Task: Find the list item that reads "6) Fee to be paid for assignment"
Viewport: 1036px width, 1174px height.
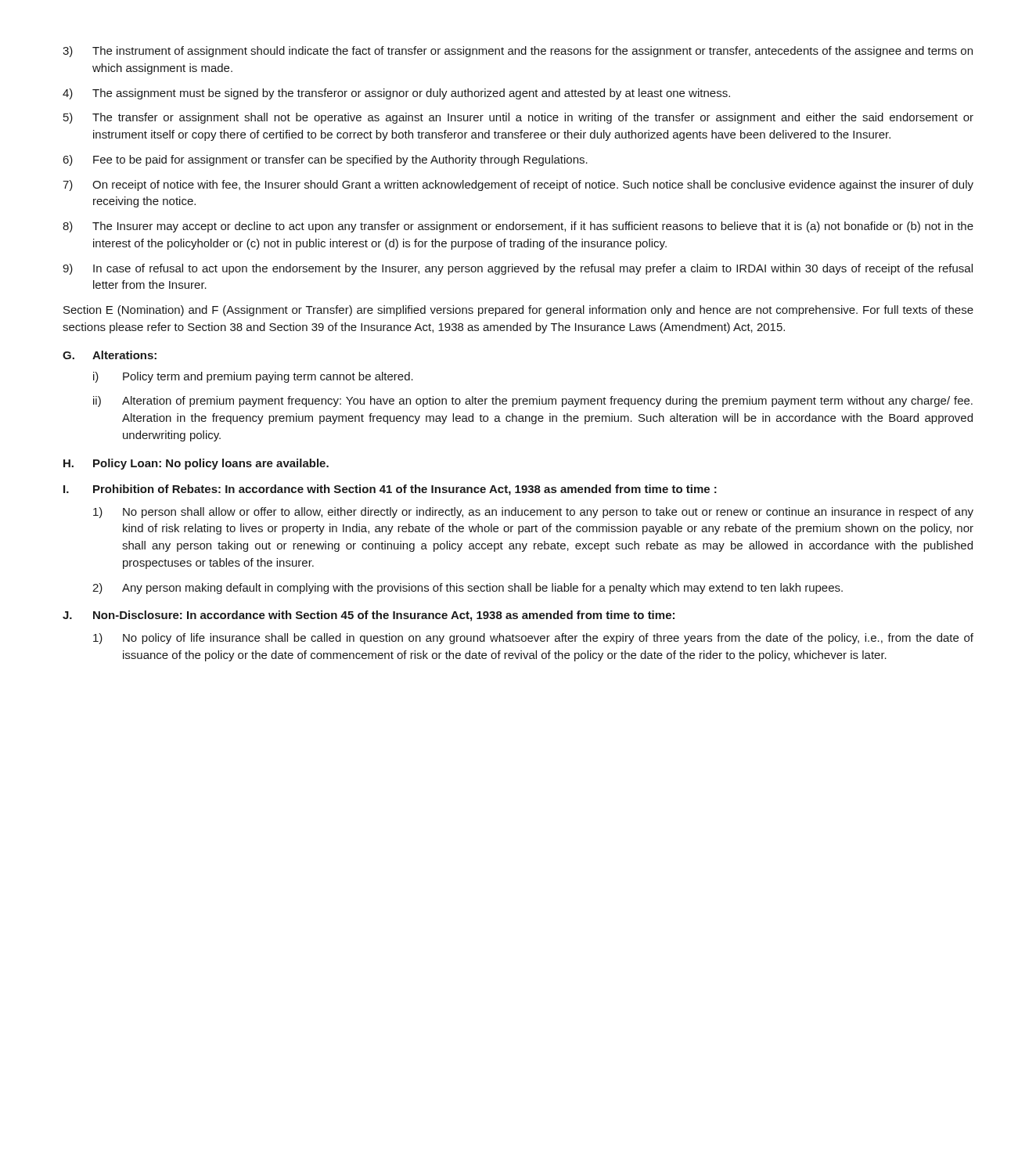Action: tap(518, 159)
